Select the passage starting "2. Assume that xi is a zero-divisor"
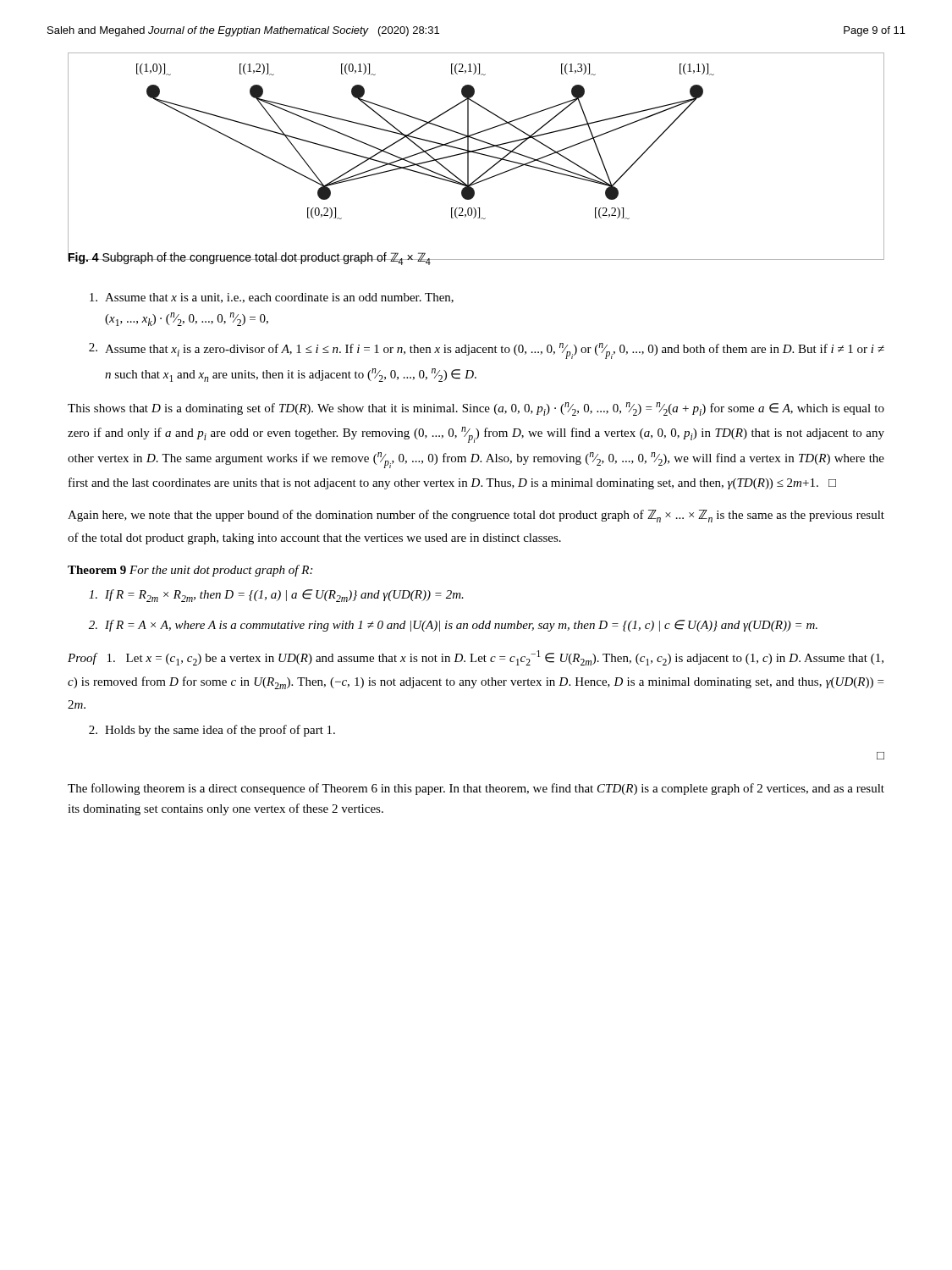 click(x=476, y=362)
